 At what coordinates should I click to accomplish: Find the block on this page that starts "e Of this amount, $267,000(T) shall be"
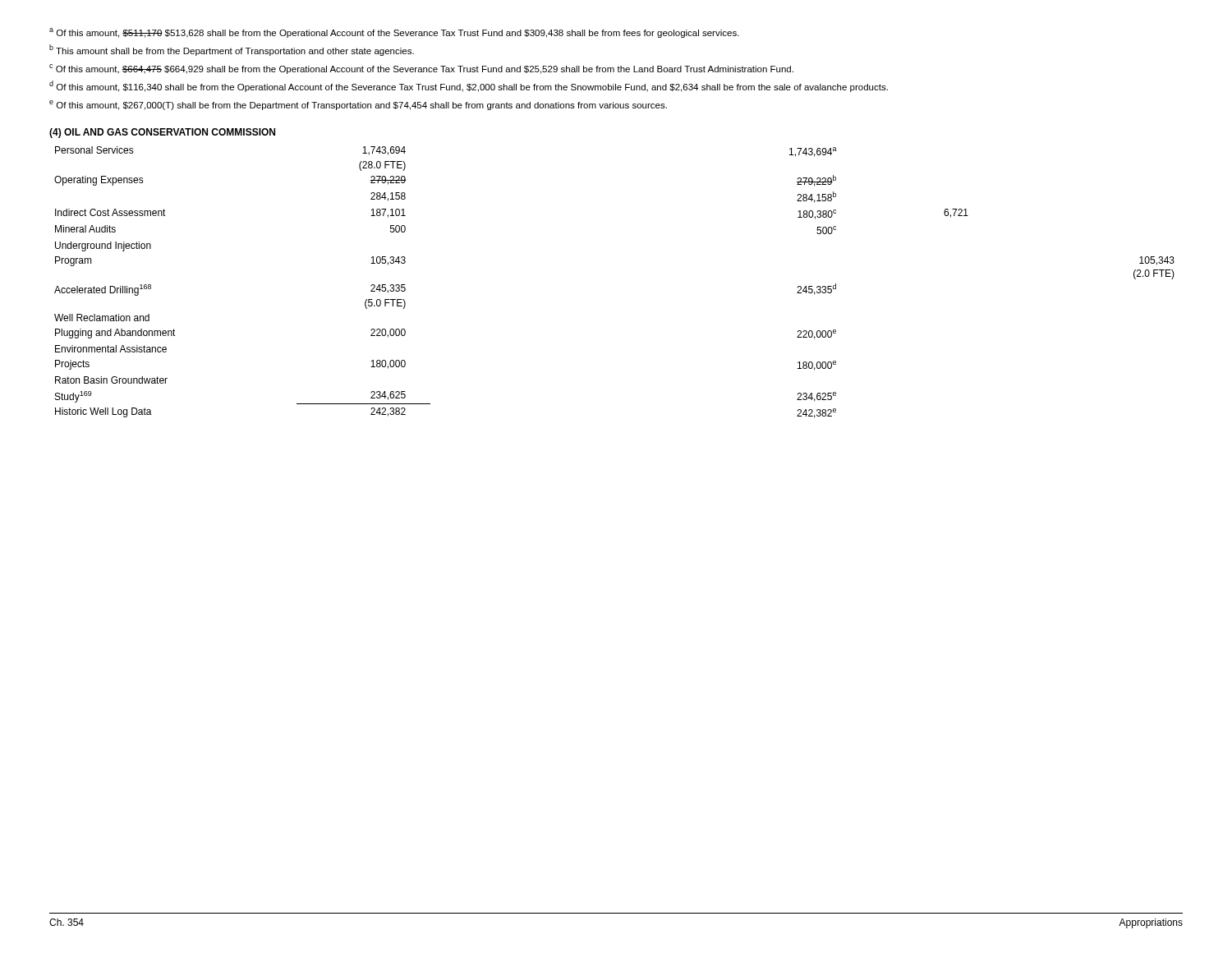tap(358, 104)
